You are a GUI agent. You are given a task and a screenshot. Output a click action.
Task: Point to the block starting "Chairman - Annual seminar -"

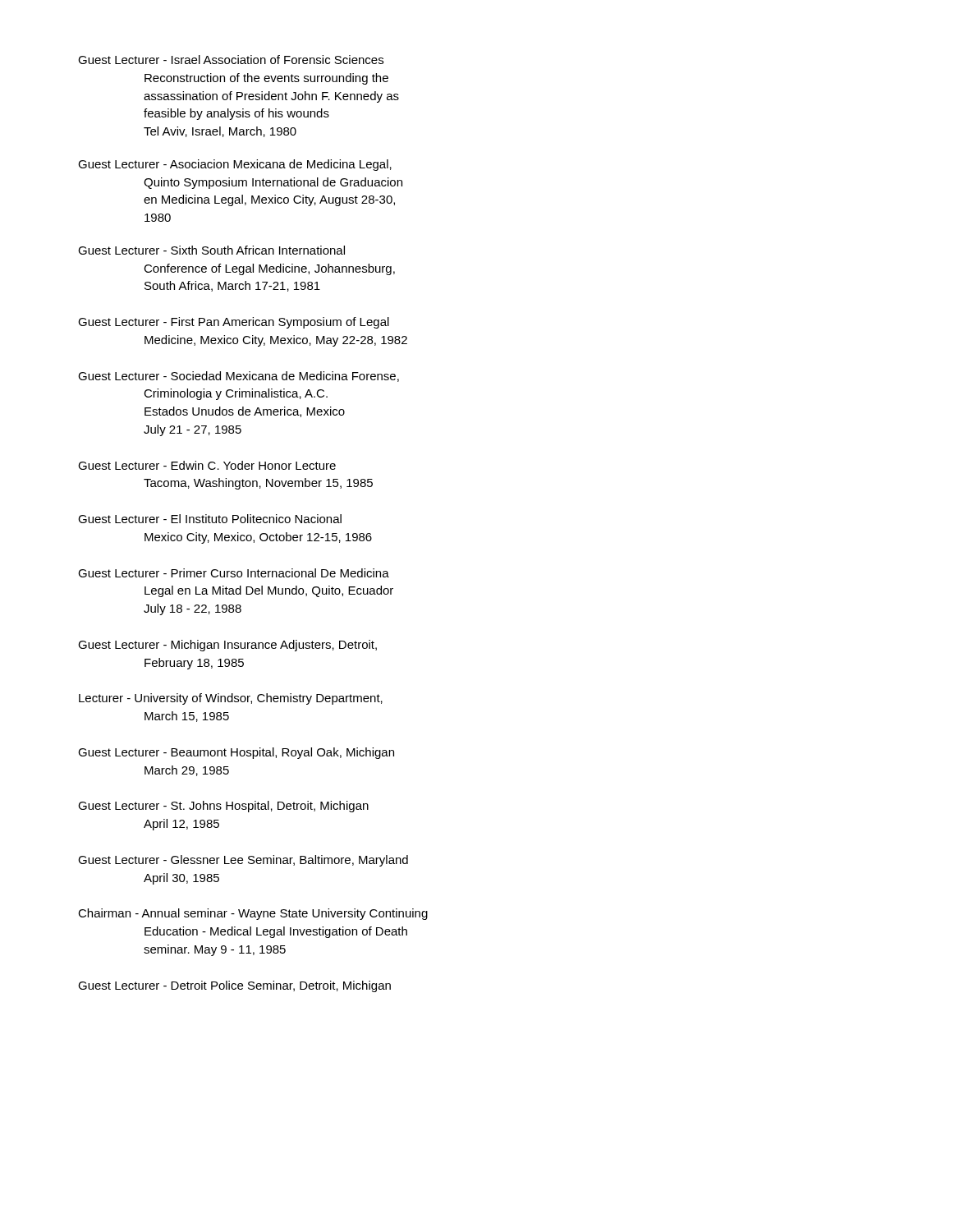tap(398, 931)
